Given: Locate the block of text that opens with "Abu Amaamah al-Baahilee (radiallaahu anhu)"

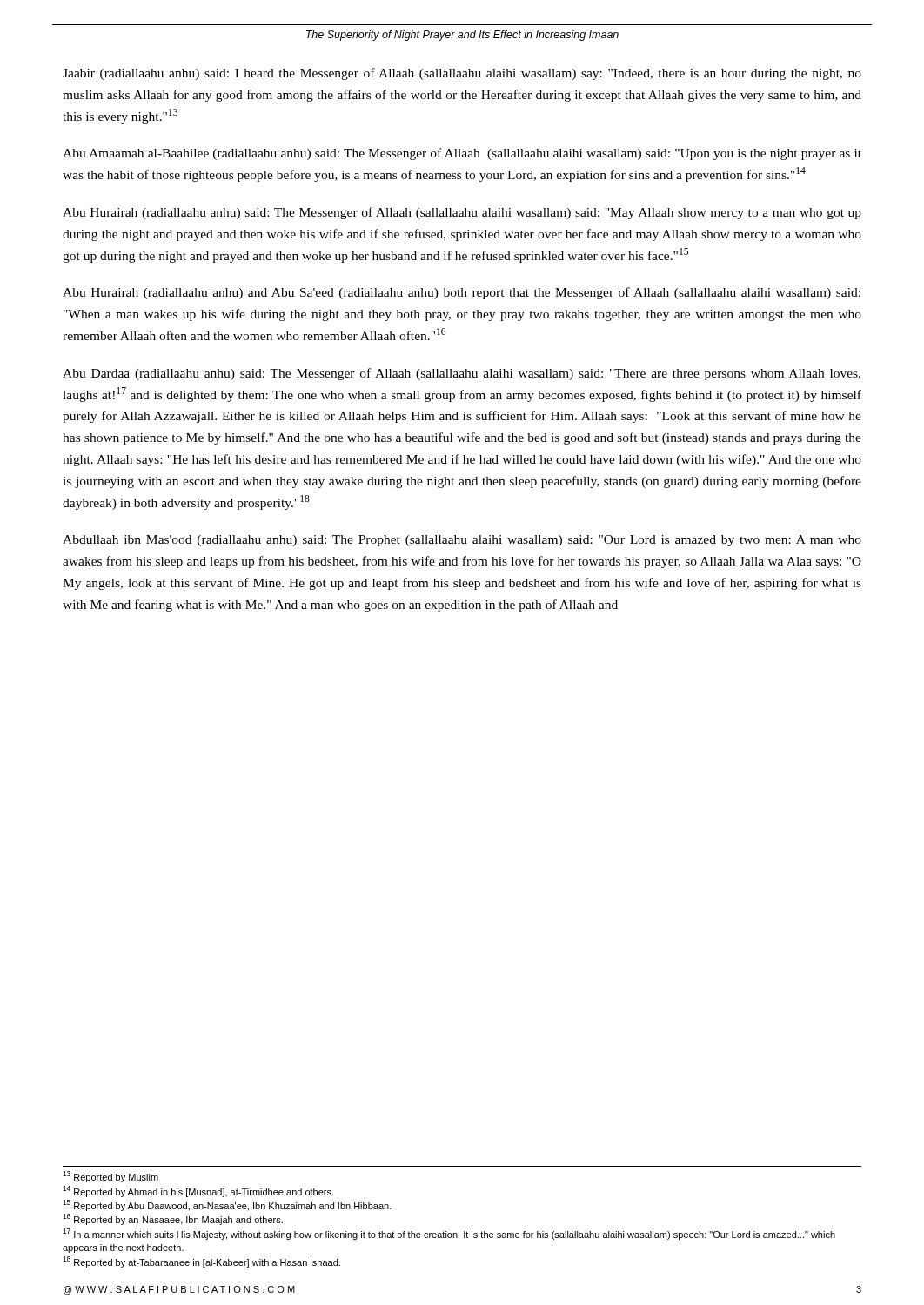Looking at the screenshot, I should 462,164.
